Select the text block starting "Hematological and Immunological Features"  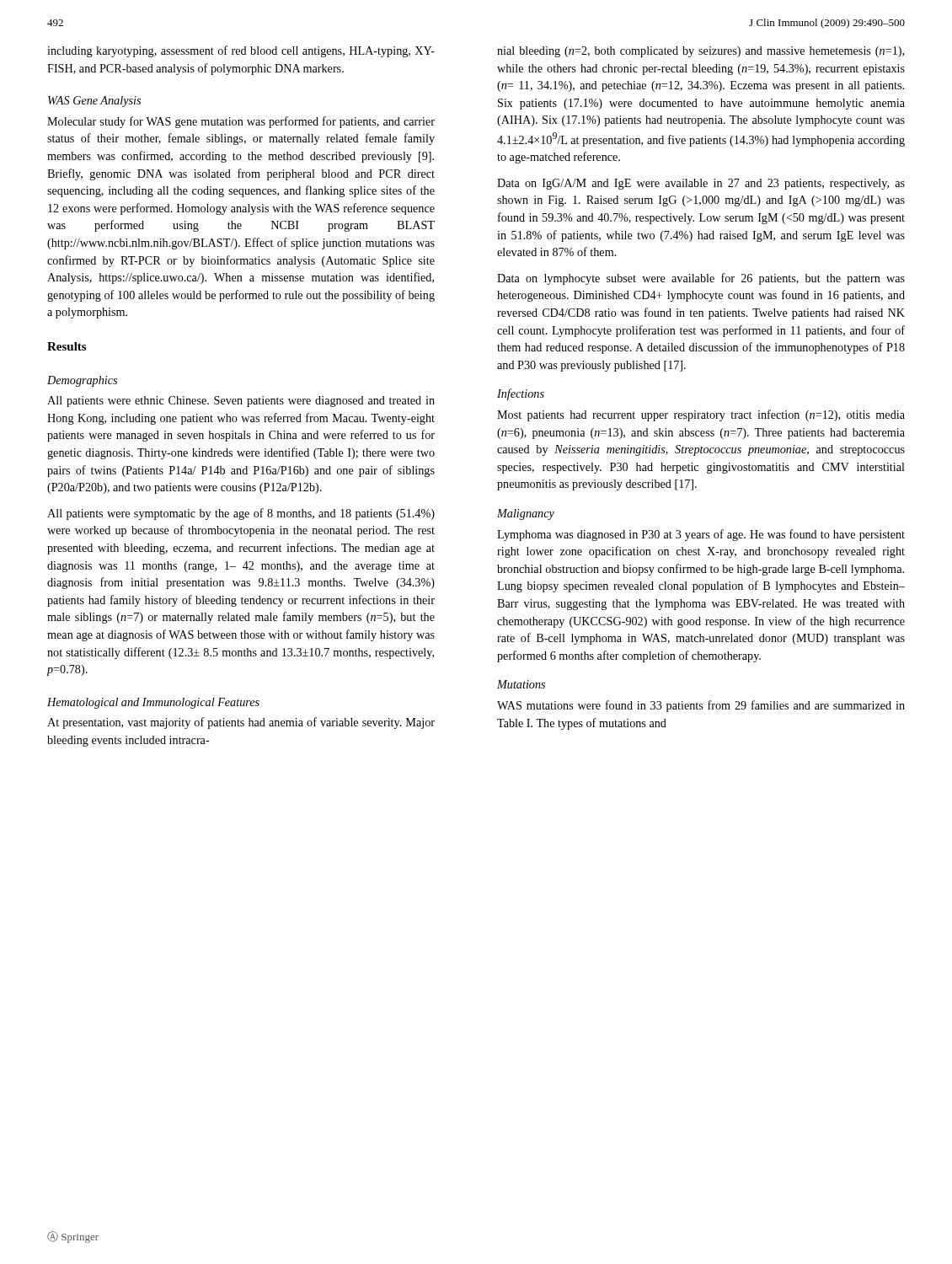(153, 702)
